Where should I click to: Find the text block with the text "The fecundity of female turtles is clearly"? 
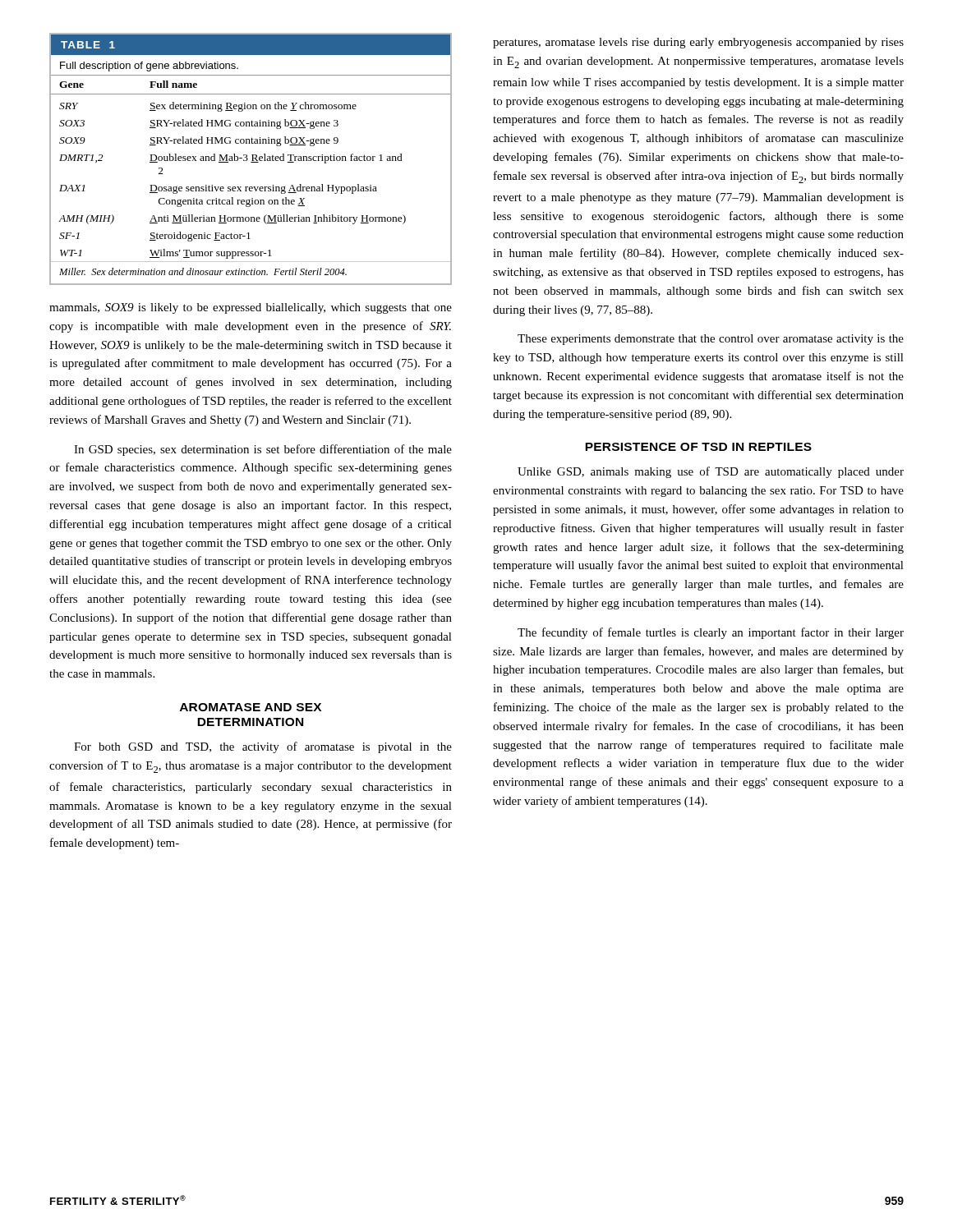pyautogui.click(x=698, y=716)
